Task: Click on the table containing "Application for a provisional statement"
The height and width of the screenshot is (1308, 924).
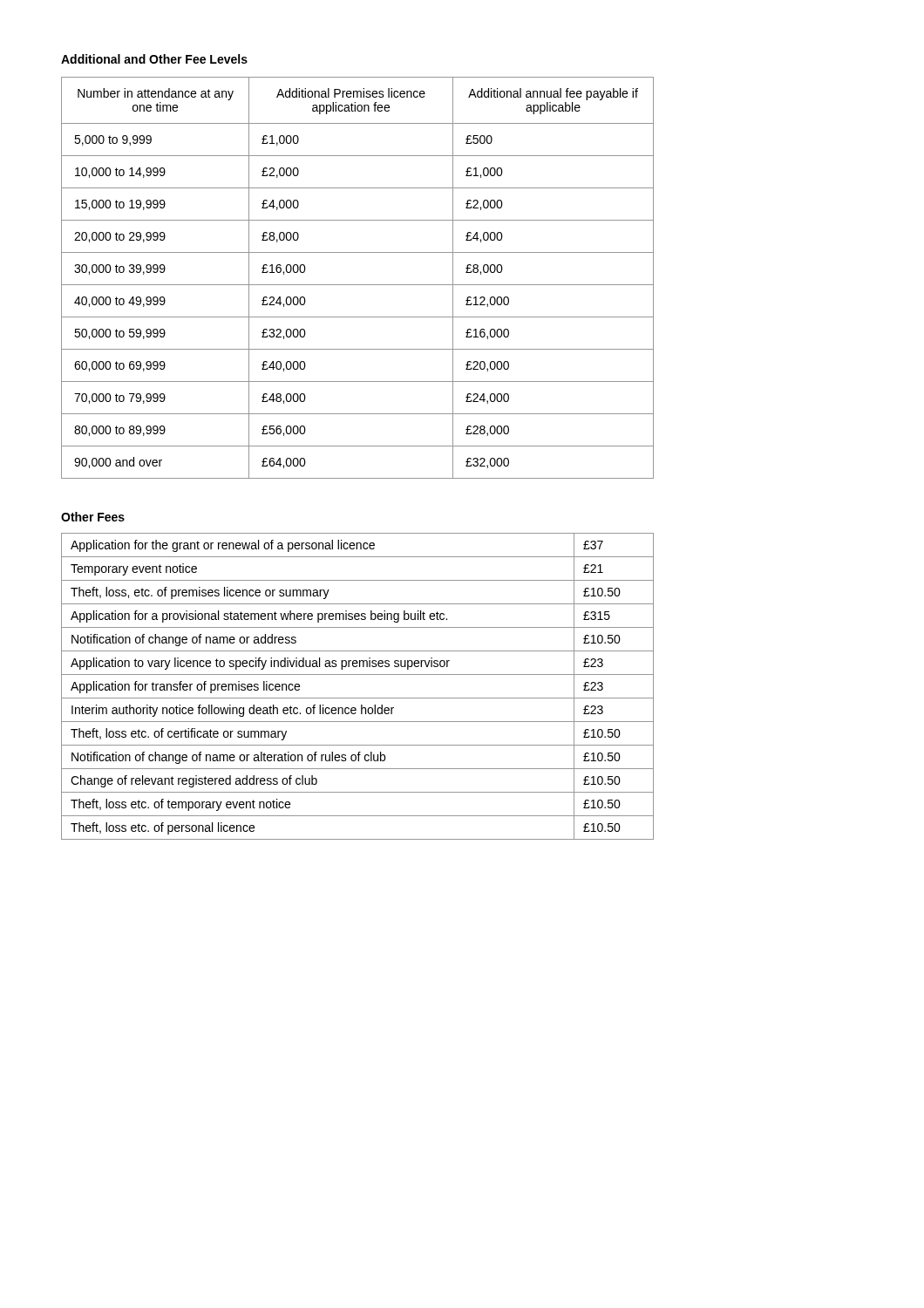Action: pyautogui.click(x=462, y=686)
